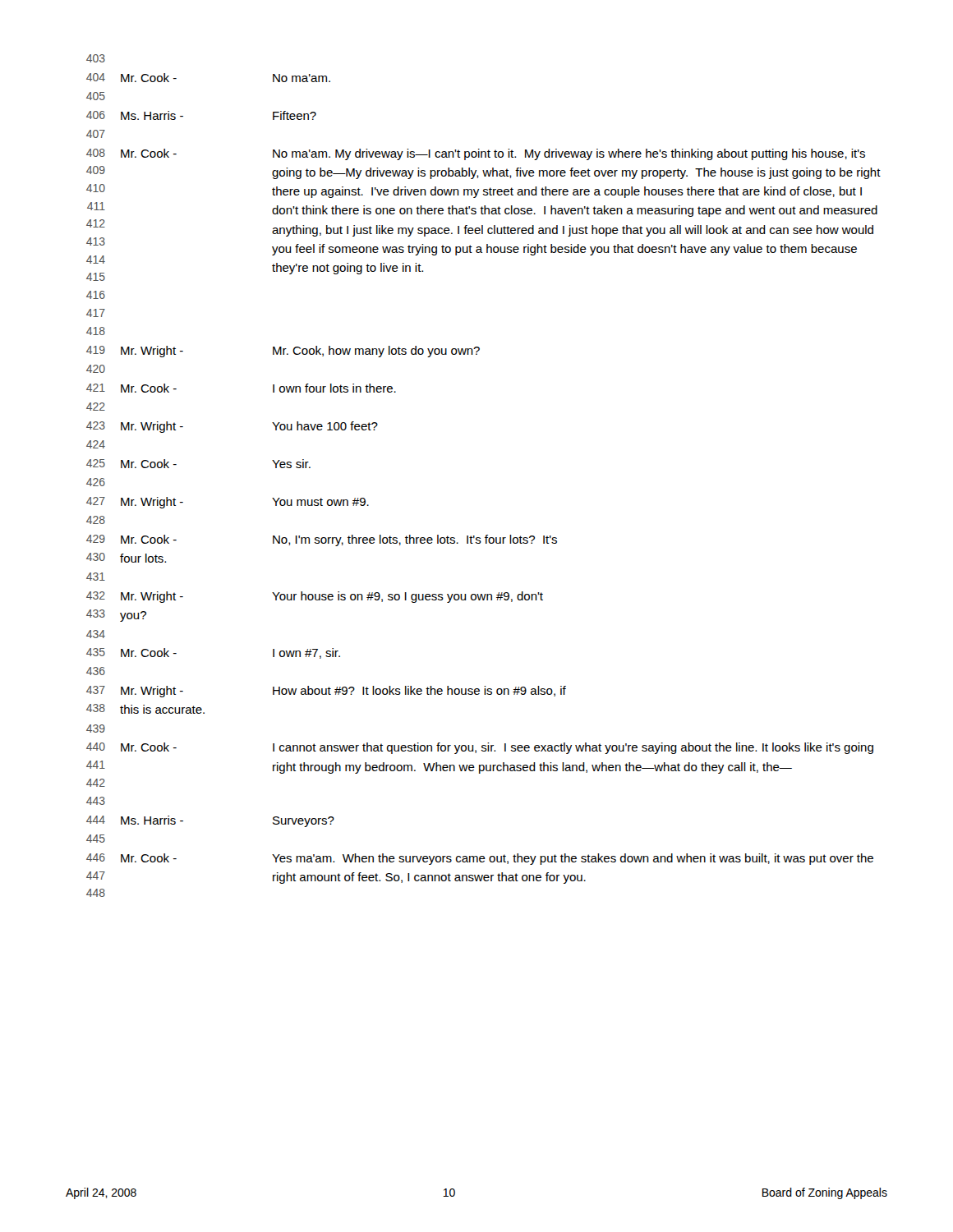Select the list item containing "446447448 Mr. Cook - Yes ma'am."

476,876
